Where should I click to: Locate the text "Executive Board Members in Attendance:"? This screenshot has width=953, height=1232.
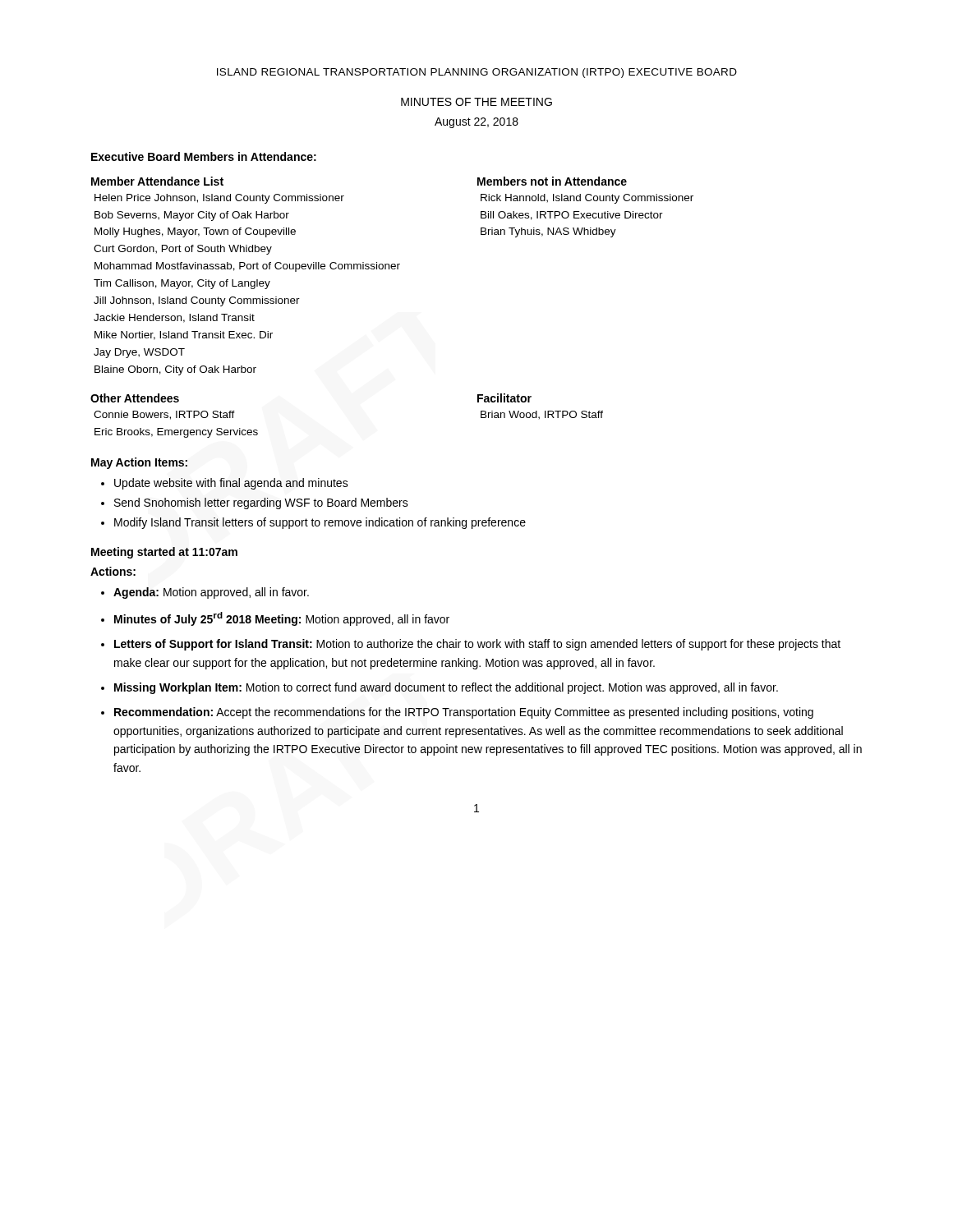[204, 157]
